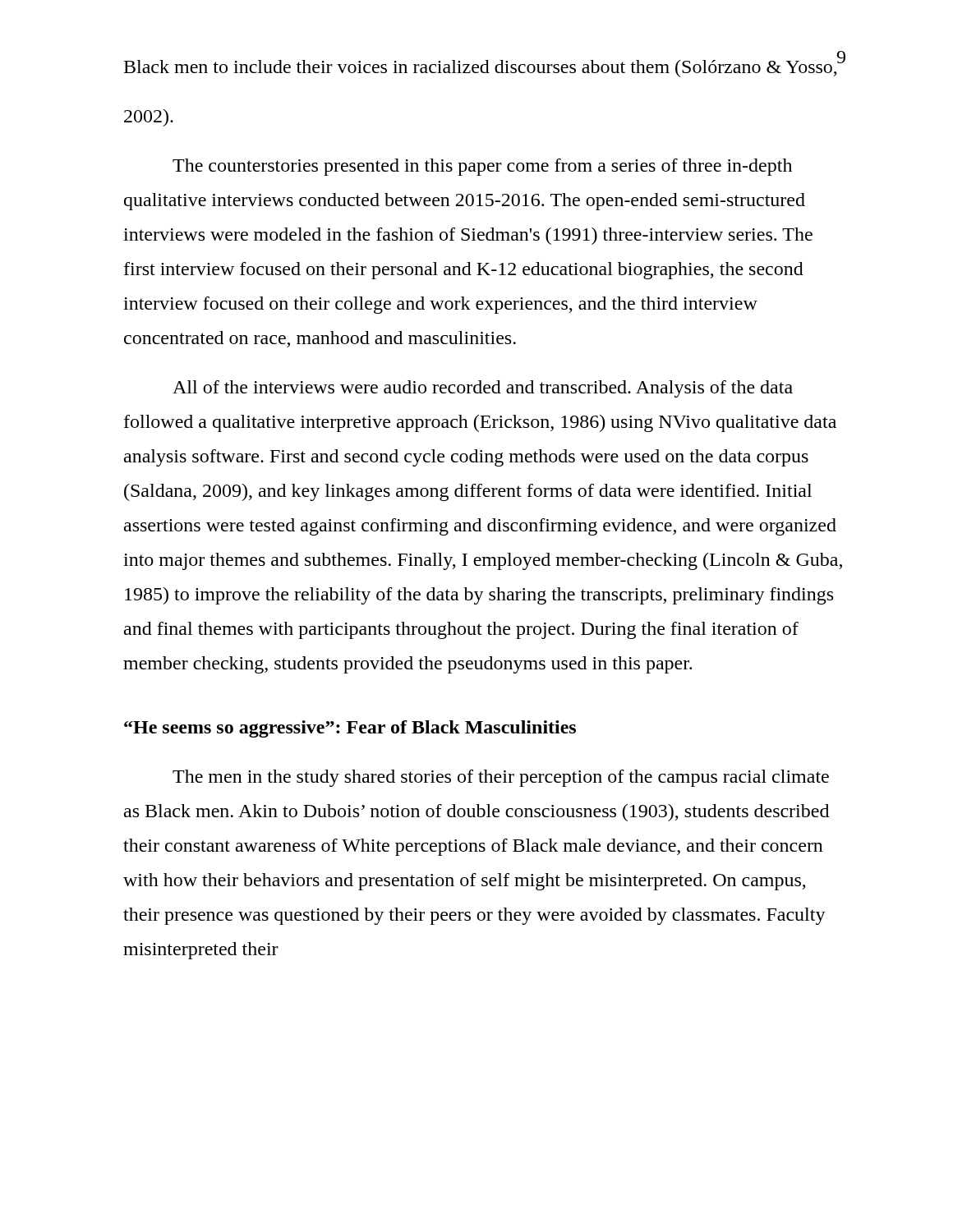The height and width of the screenshot is (1232, 953).
Task: Click on the block starting "The men in the study shared stories"
Action: coord(485,862)
